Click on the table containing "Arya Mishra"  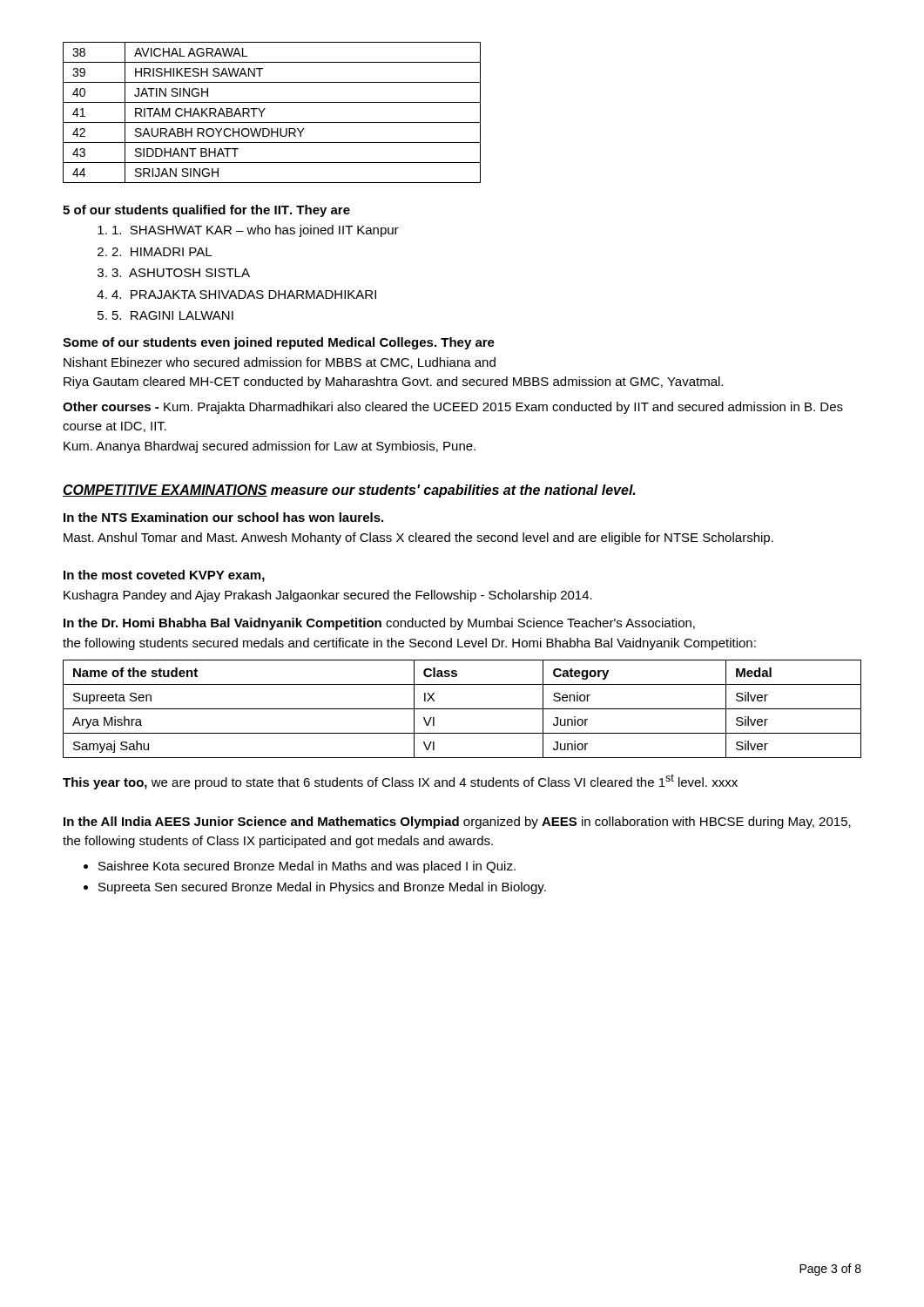pos(462,709)
